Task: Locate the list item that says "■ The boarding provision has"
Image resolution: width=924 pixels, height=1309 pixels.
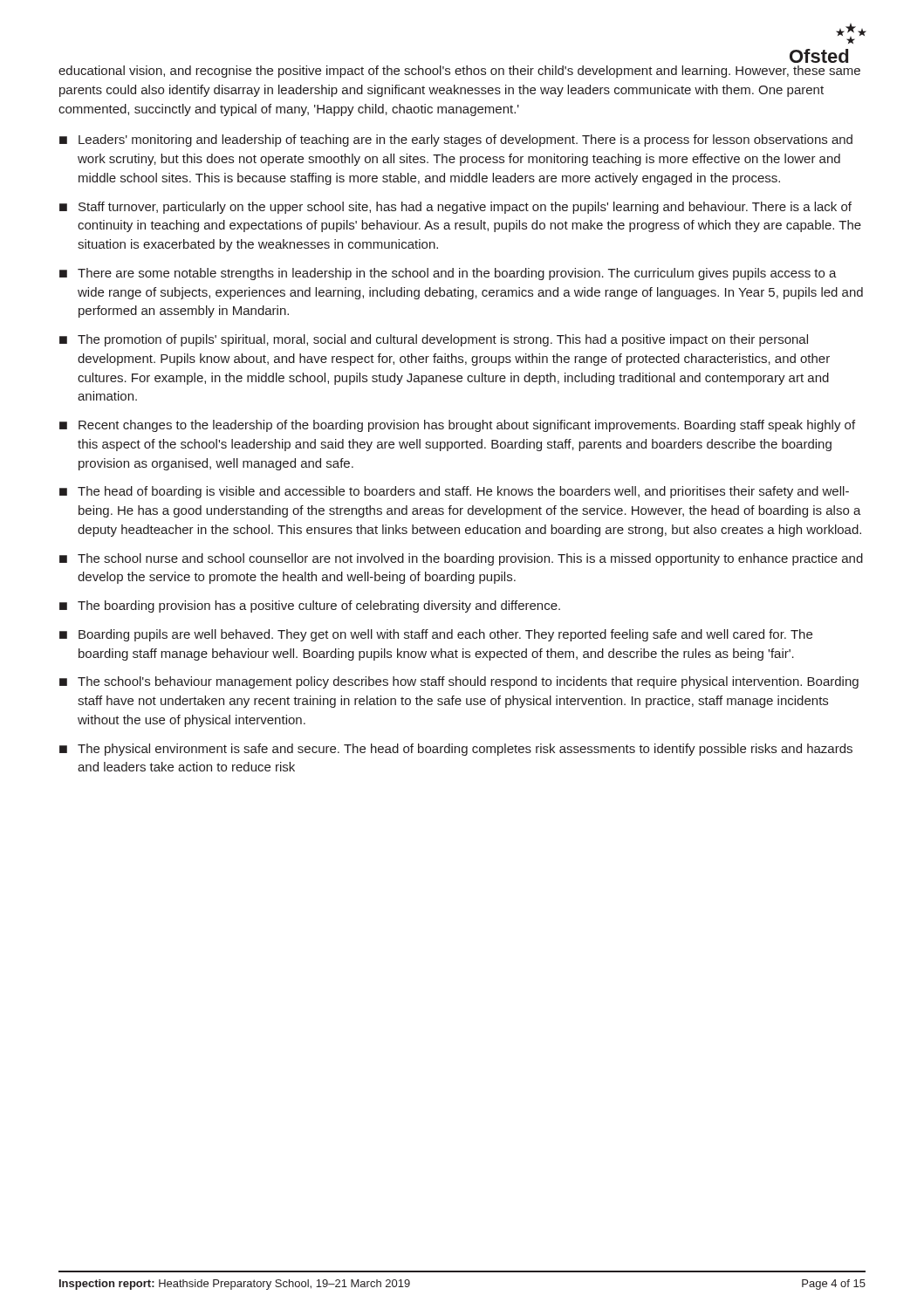Action: tap(462, 605)
